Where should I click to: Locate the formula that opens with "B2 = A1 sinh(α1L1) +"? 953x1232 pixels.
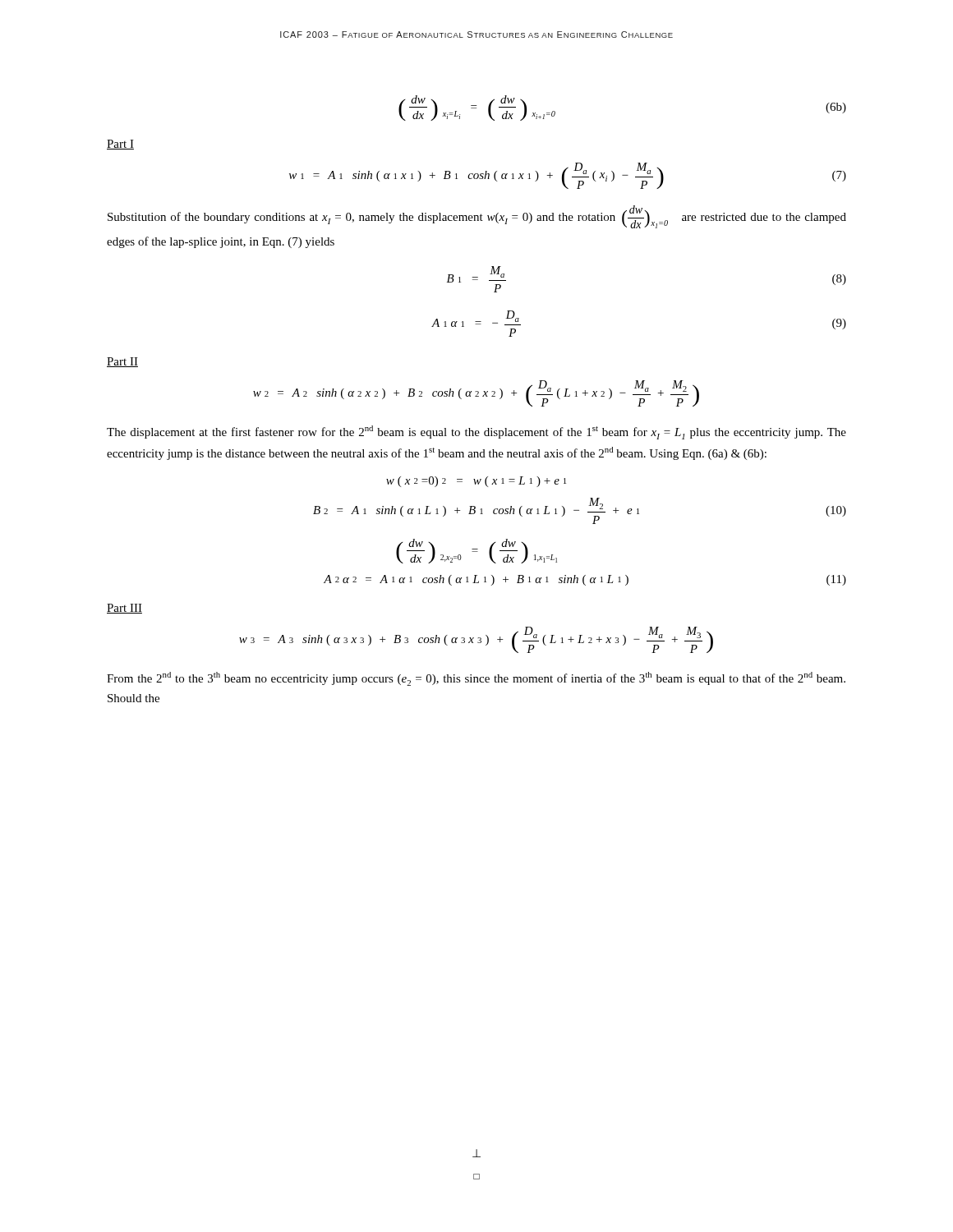click(580, 511)
